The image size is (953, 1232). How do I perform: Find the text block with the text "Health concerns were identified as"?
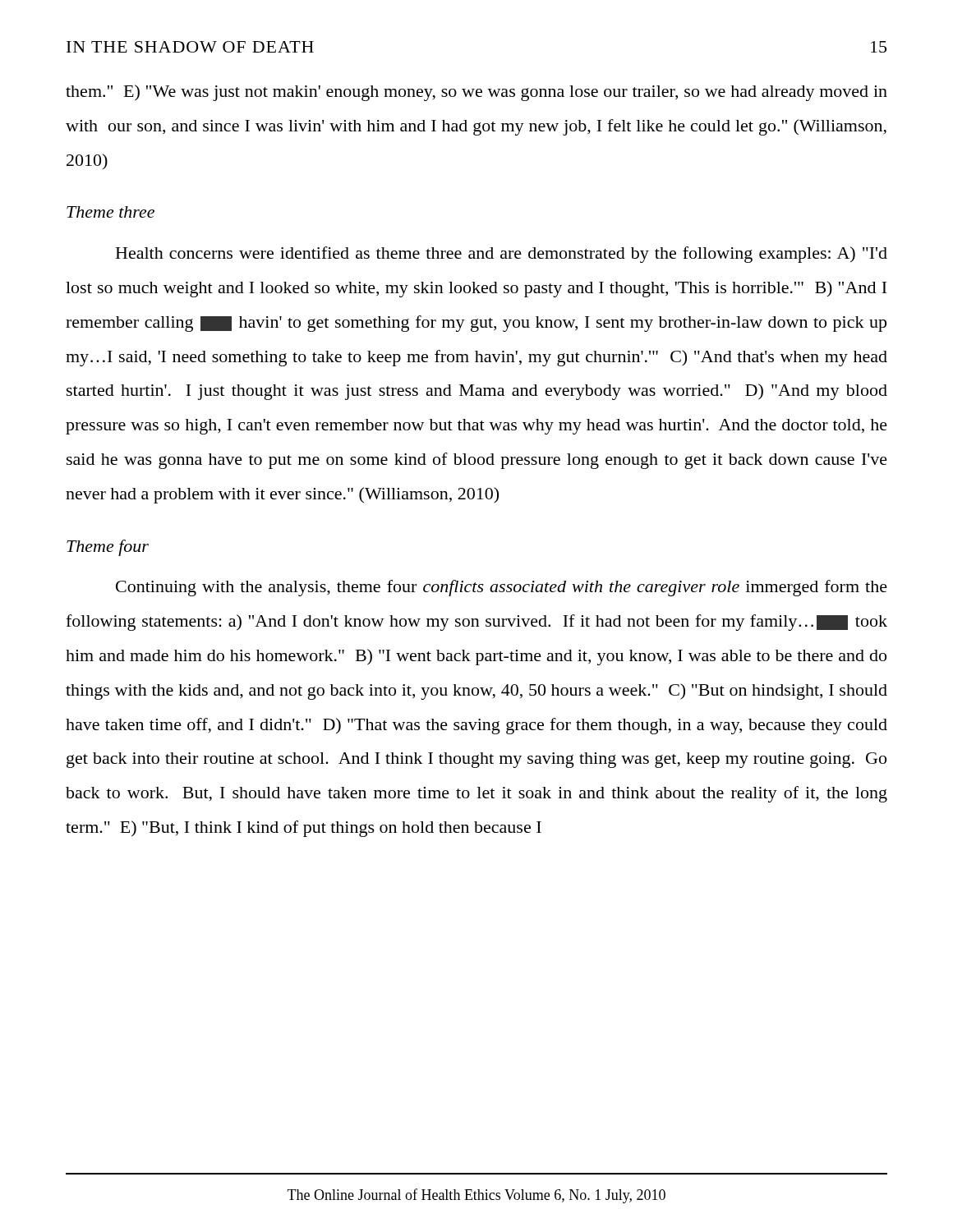click(x=476, y=373)
